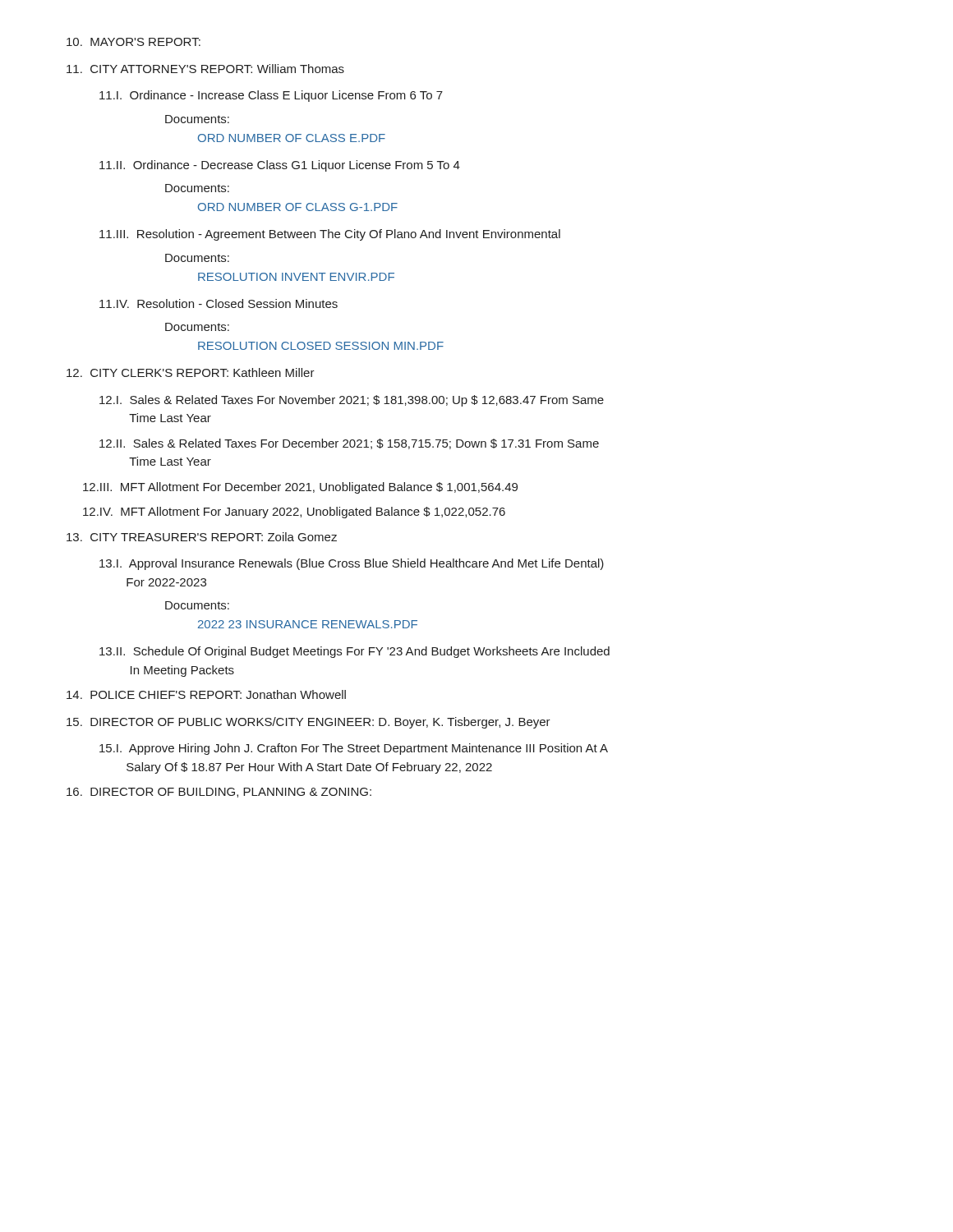This screenshot has width=953, height=1232.
Task: Select the block starting "11.III. Resolution -"
Action: [x=330, y=234]
